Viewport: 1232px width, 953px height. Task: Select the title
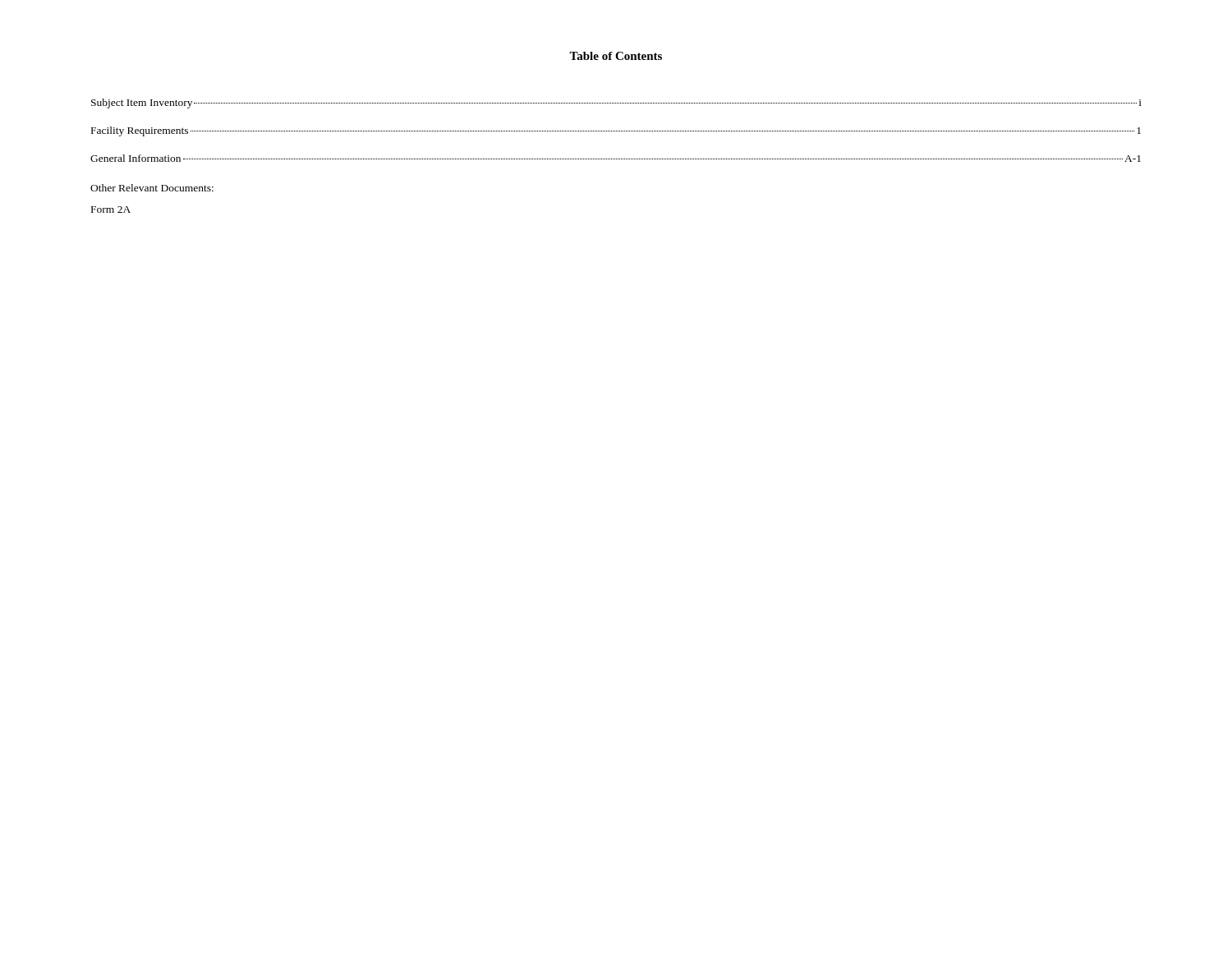pyautogui.click(x=616, y=56)
